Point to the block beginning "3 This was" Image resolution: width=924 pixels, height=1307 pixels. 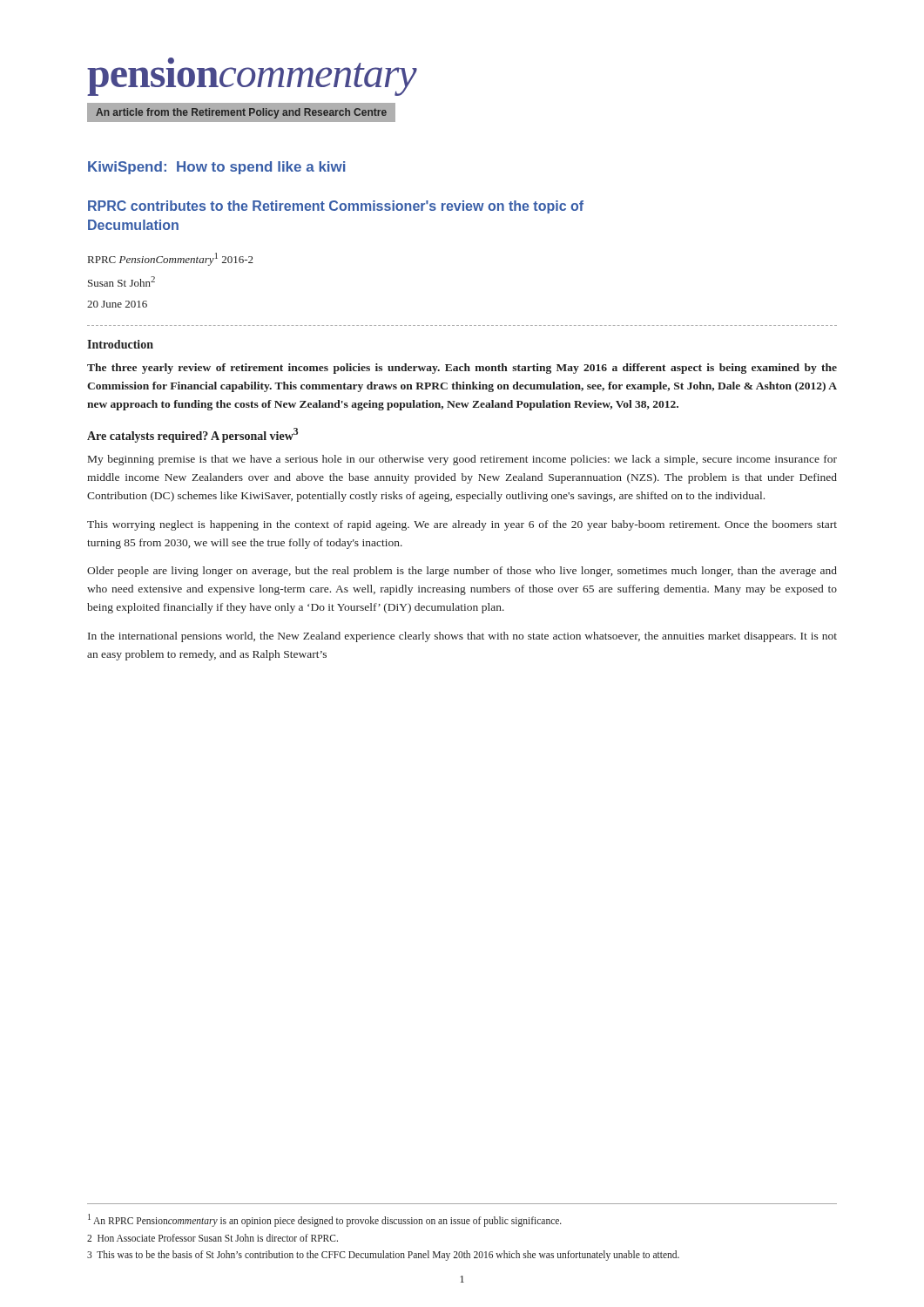(x=383, y=1255)
